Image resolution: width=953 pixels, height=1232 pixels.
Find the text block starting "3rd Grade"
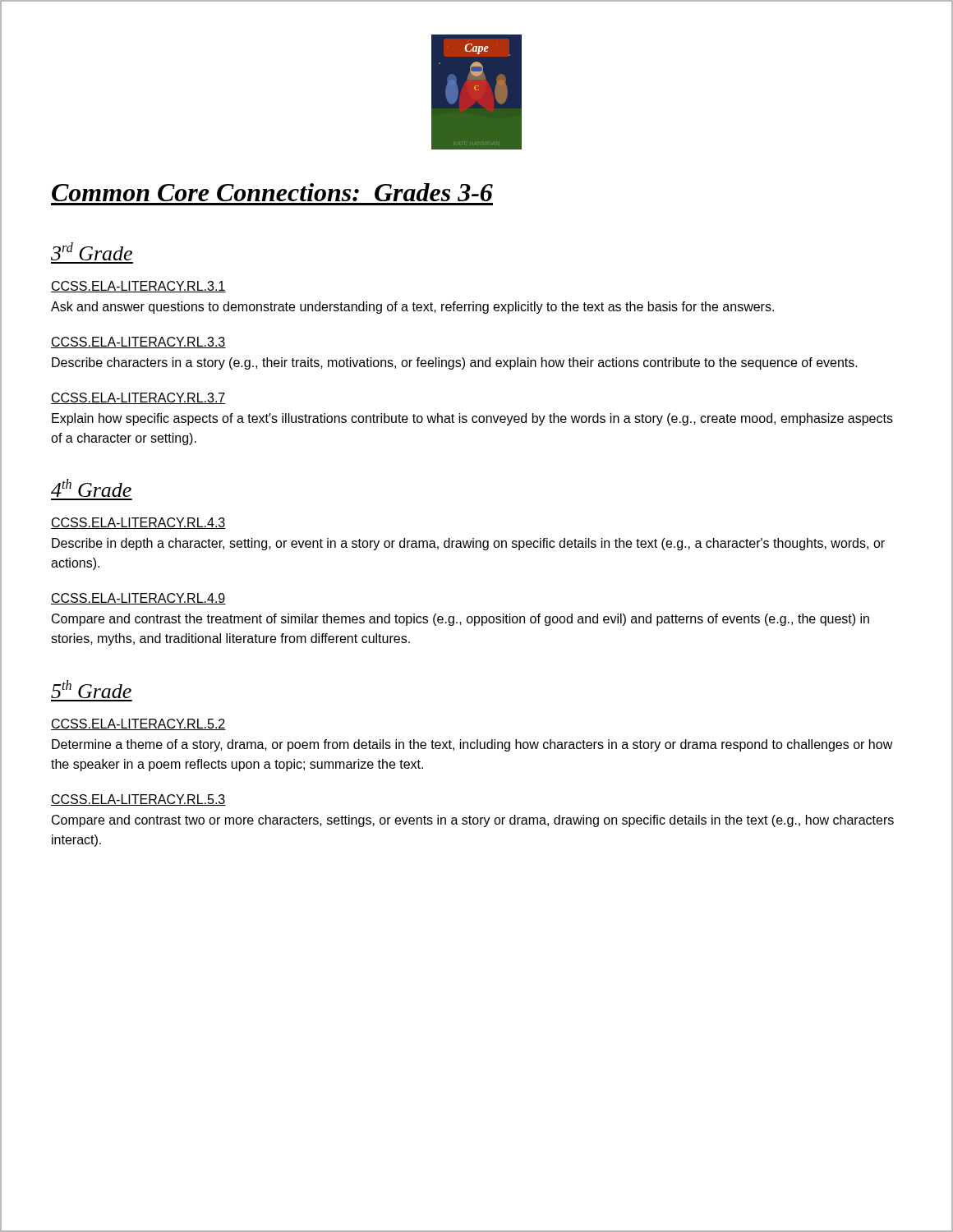(92, 253)
